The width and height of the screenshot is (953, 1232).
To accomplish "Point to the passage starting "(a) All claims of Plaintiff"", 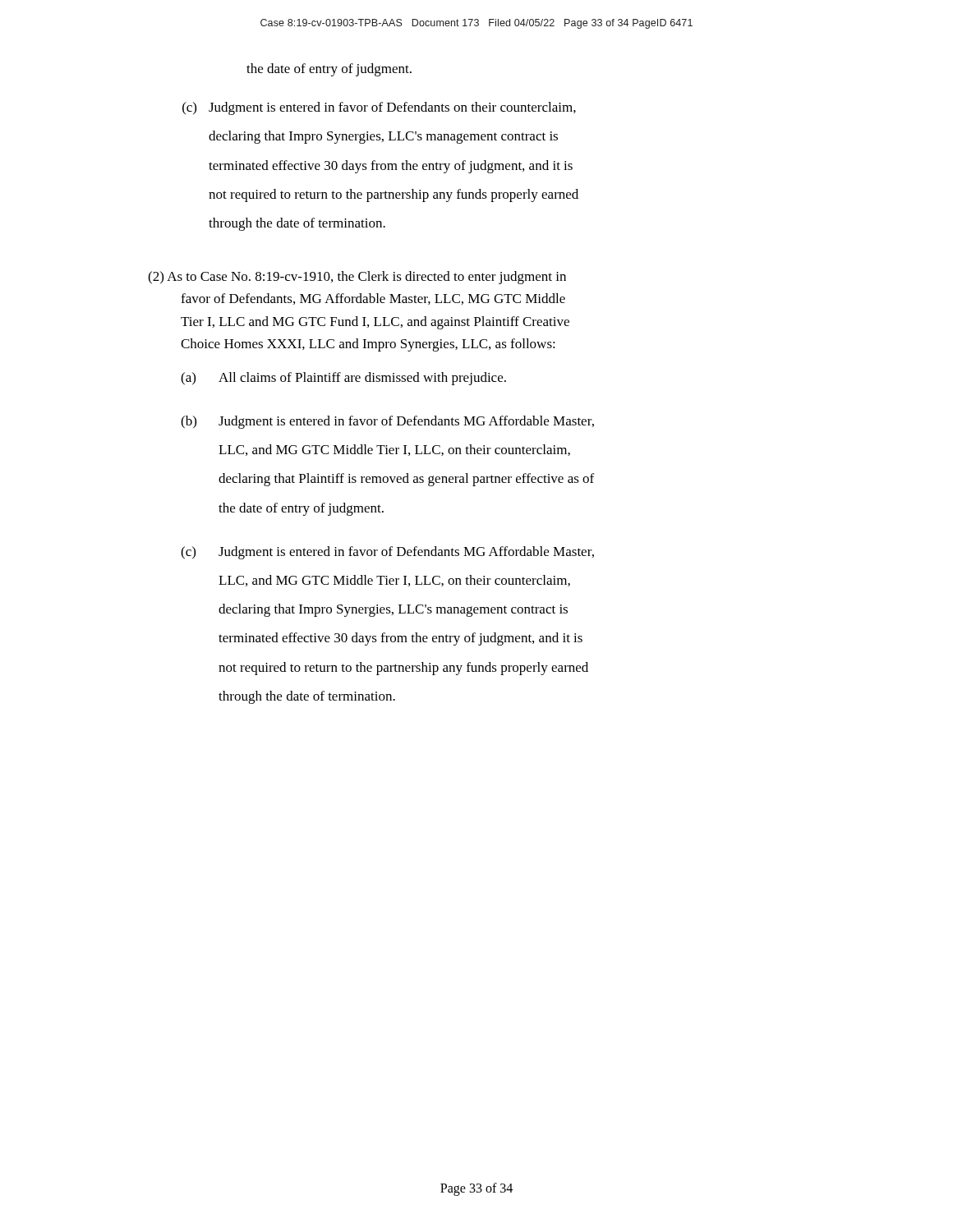I will [x=509, y=381].
